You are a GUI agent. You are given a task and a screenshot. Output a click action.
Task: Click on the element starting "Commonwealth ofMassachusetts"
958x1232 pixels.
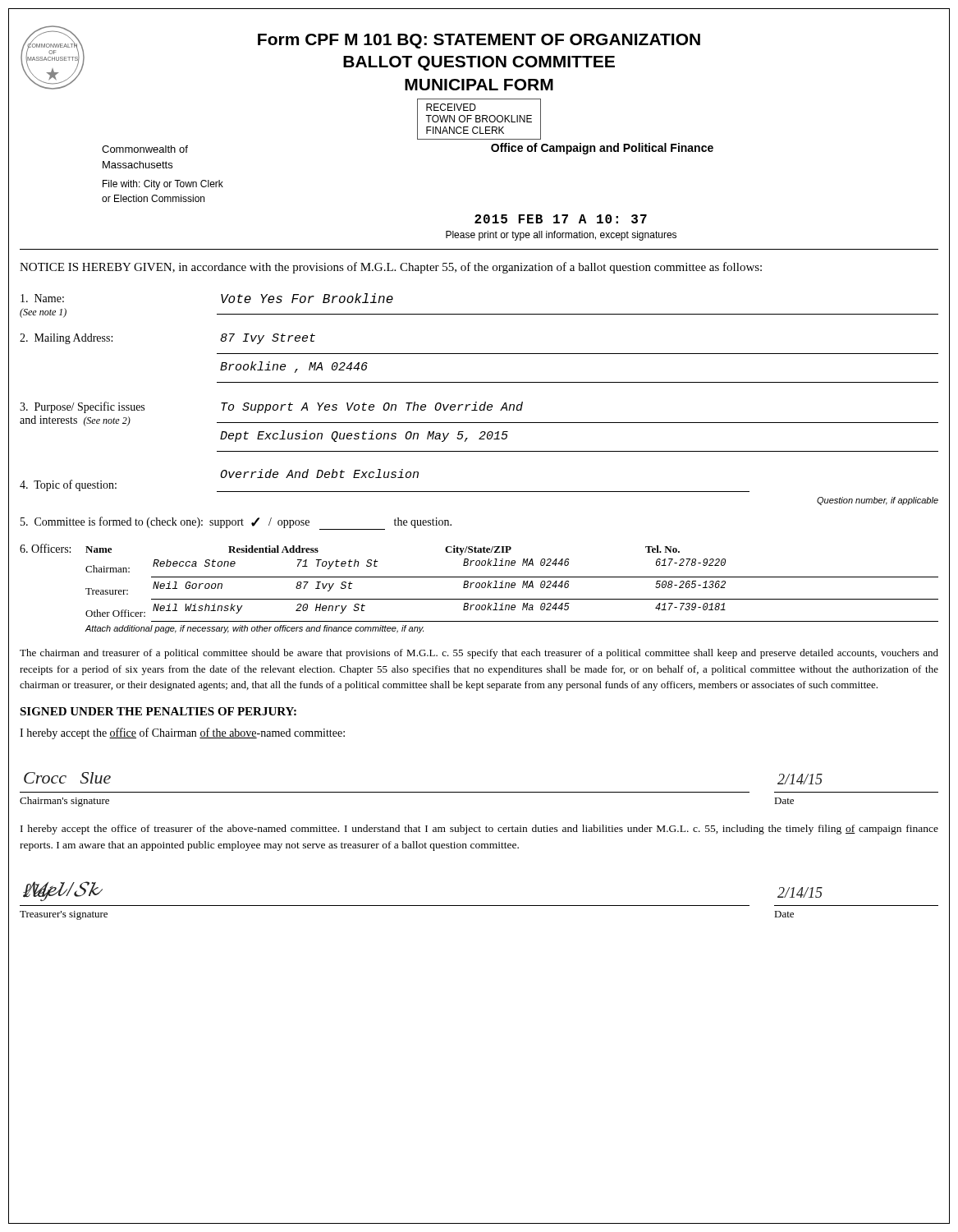(145, 157)
